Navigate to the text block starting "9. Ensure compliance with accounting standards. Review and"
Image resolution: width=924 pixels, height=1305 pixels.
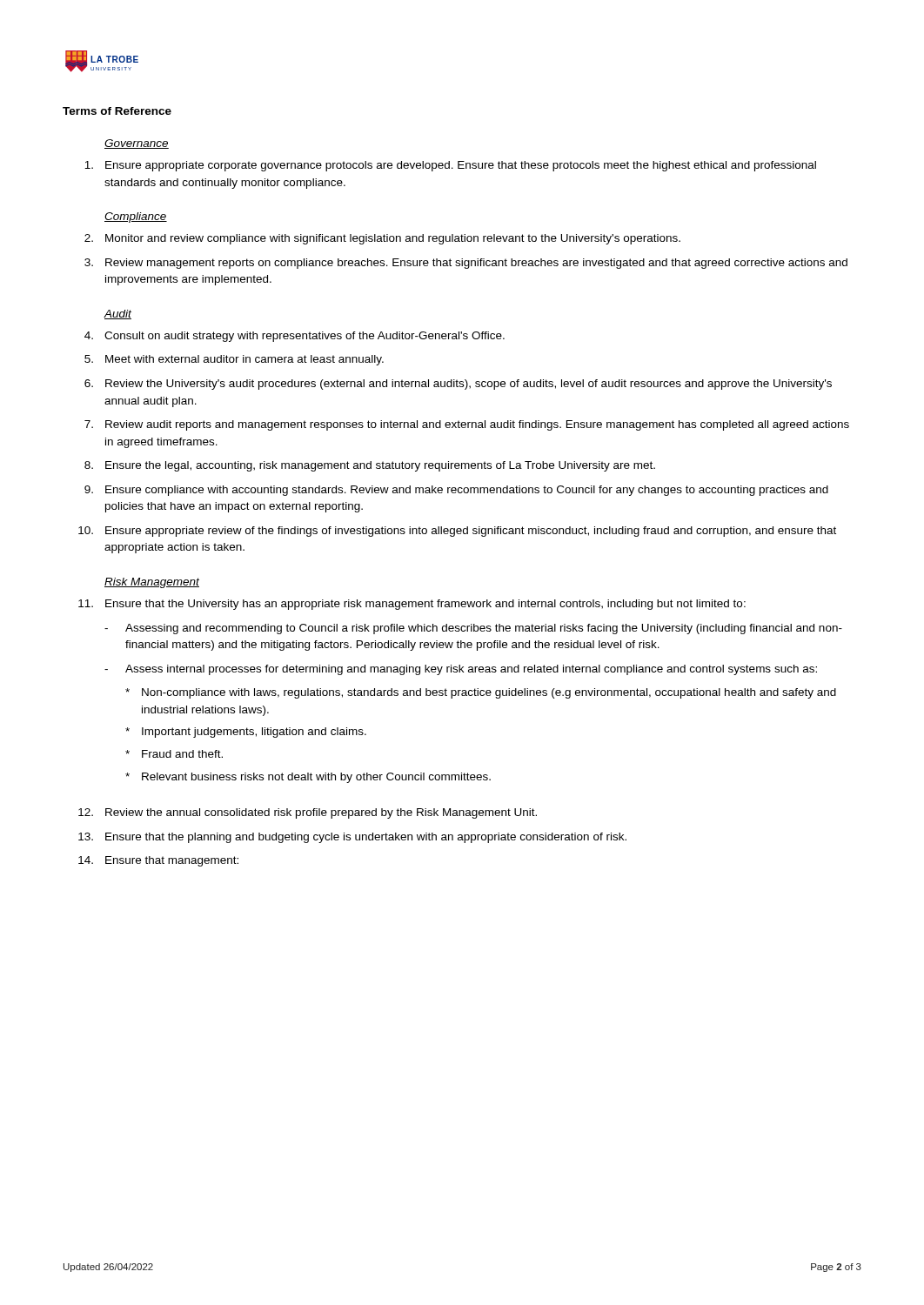point(462,498)
